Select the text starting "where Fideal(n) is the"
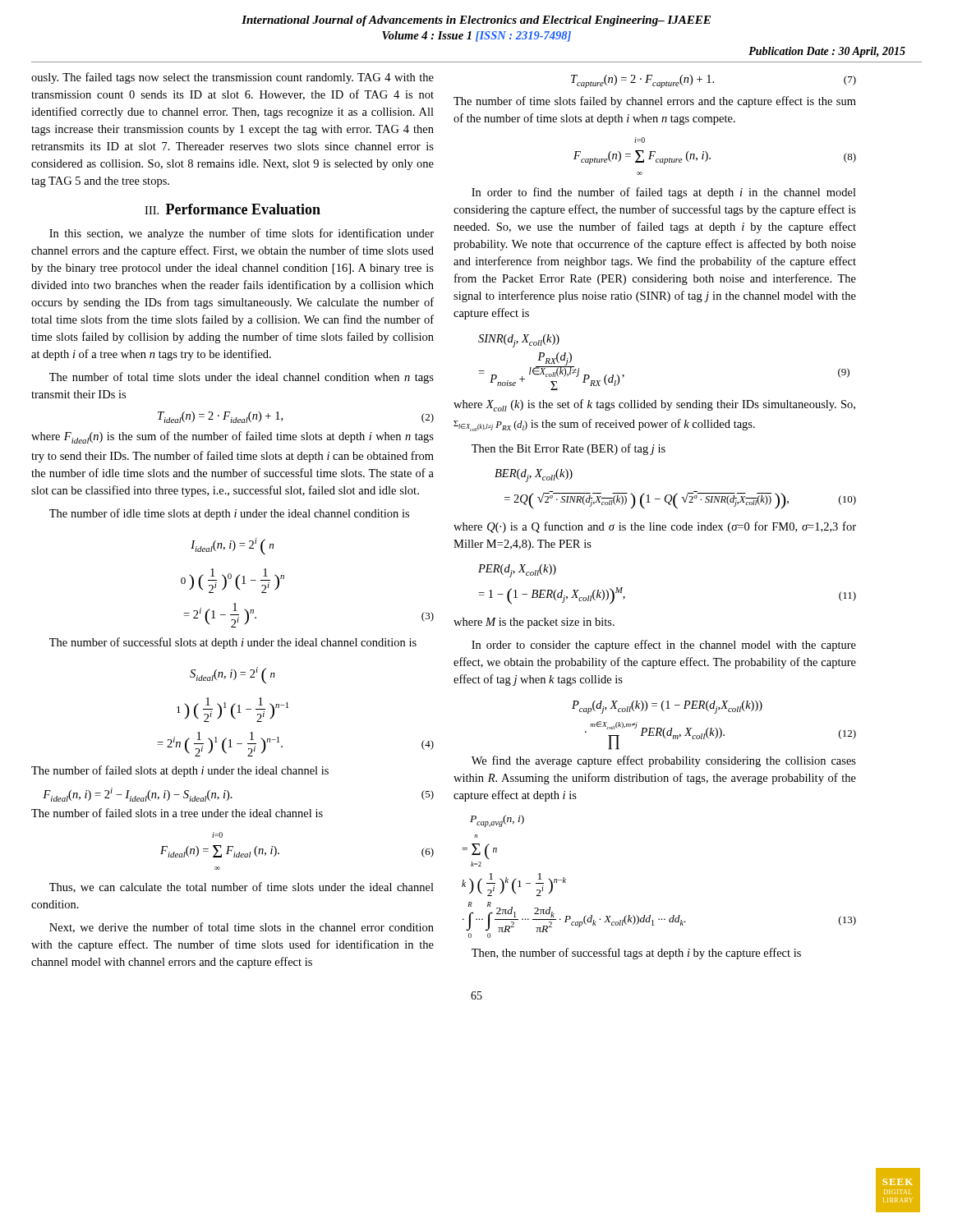 233,475
